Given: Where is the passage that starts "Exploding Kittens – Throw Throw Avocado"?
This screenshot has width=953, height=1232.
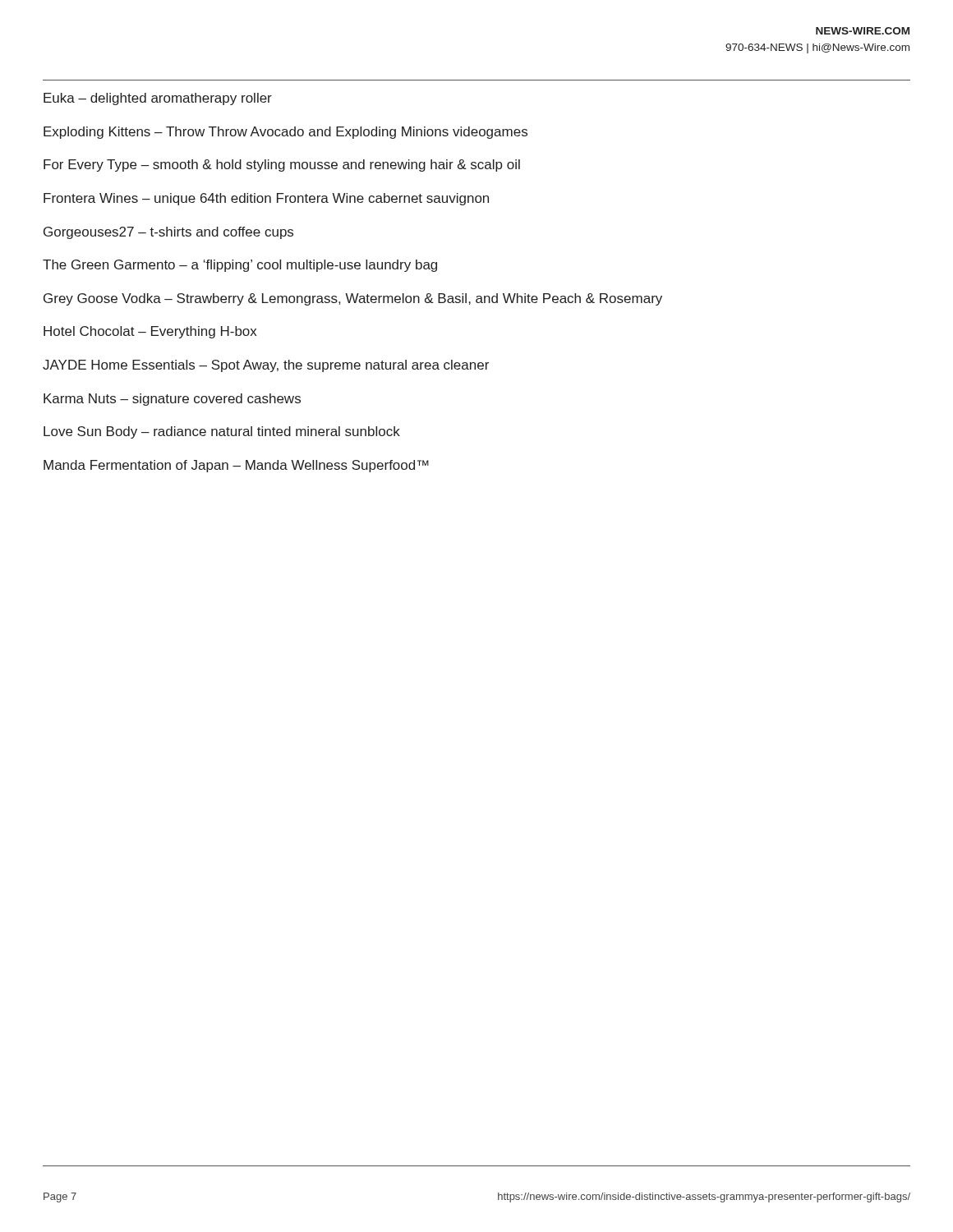Looking at the screenshot, I should point(285,132).
